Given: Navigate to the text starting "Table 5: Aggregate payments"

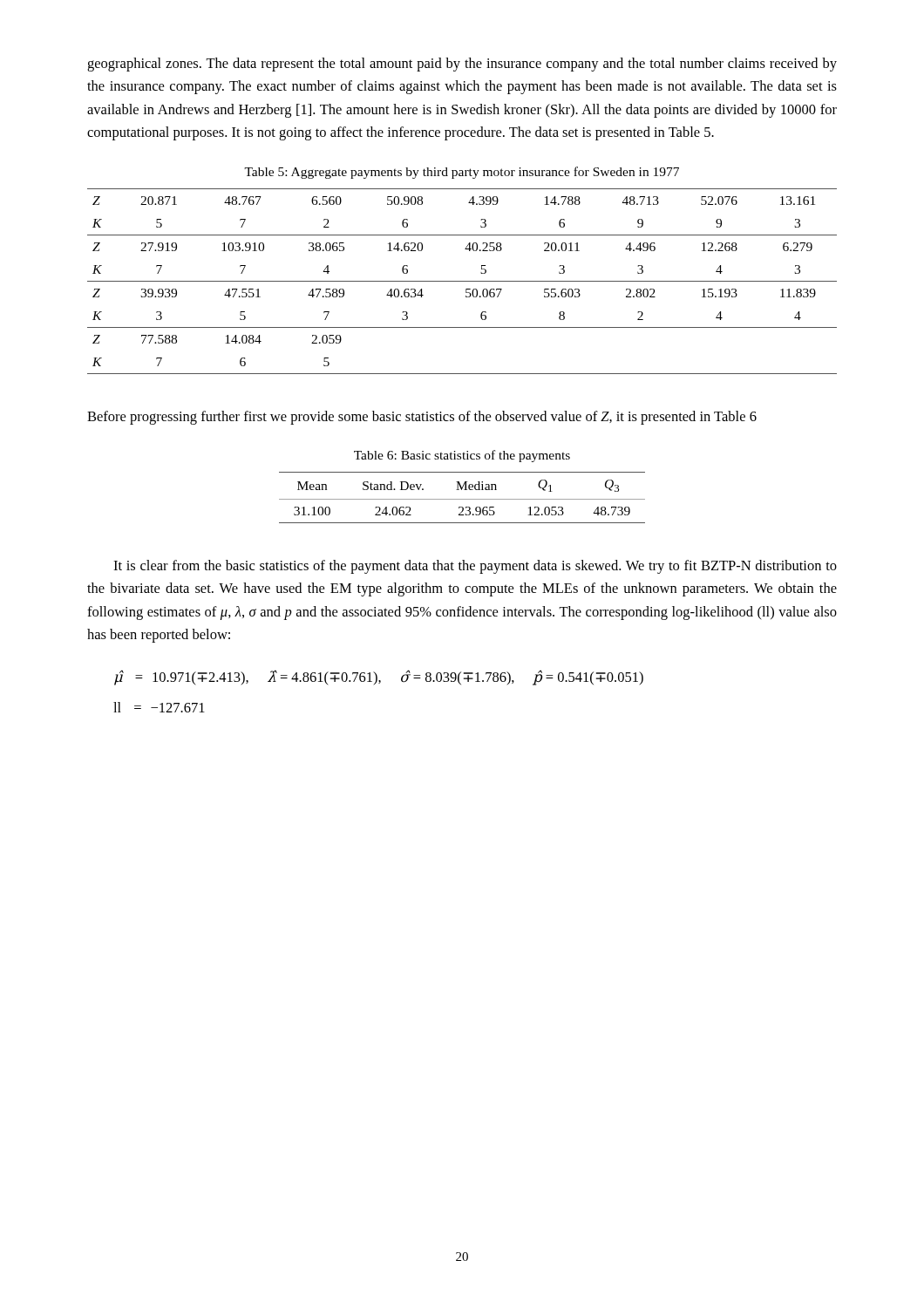Looking at the screenshot, I should [462, 171].
